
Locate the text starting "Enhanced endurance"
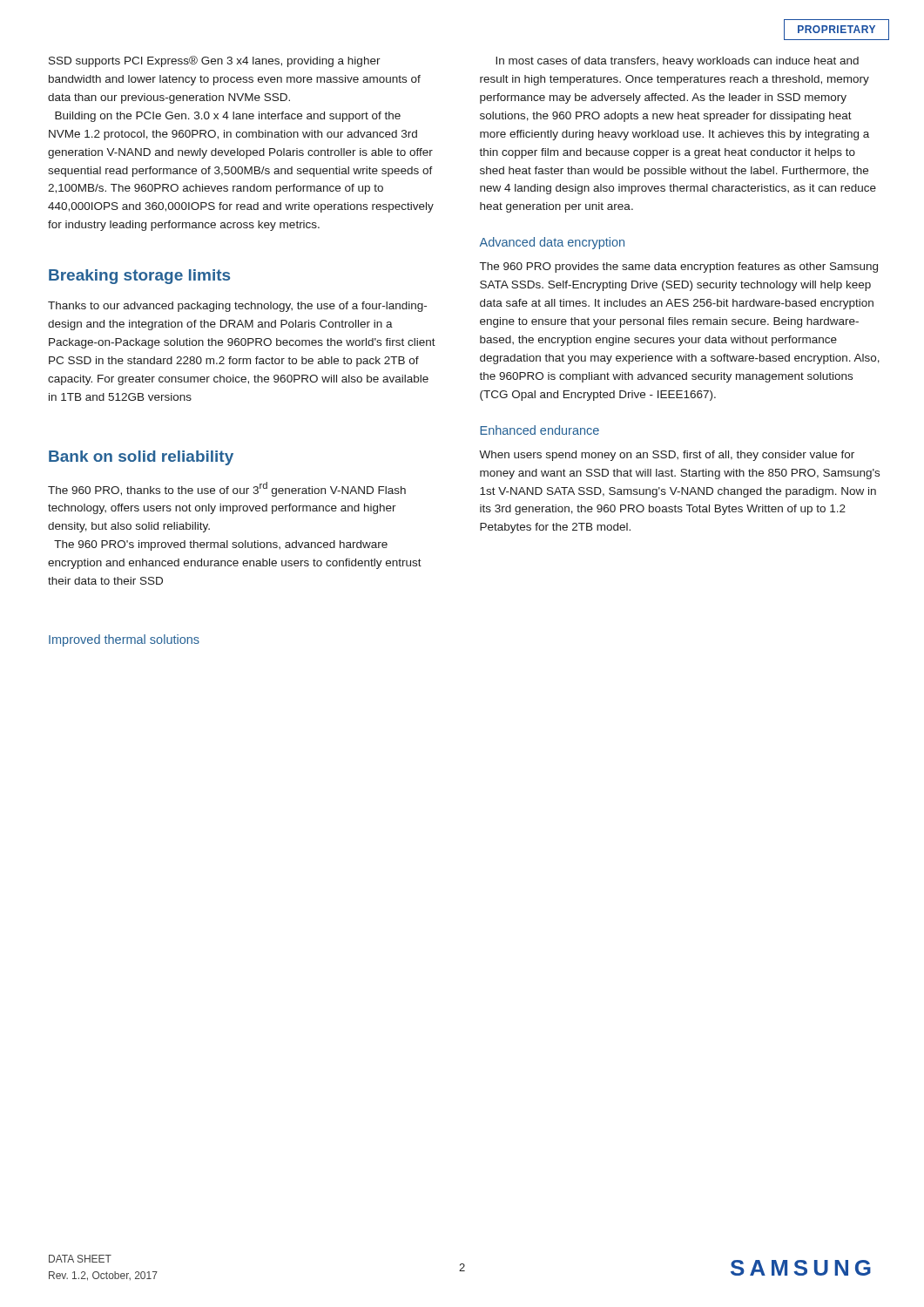[x=539, y=430]
